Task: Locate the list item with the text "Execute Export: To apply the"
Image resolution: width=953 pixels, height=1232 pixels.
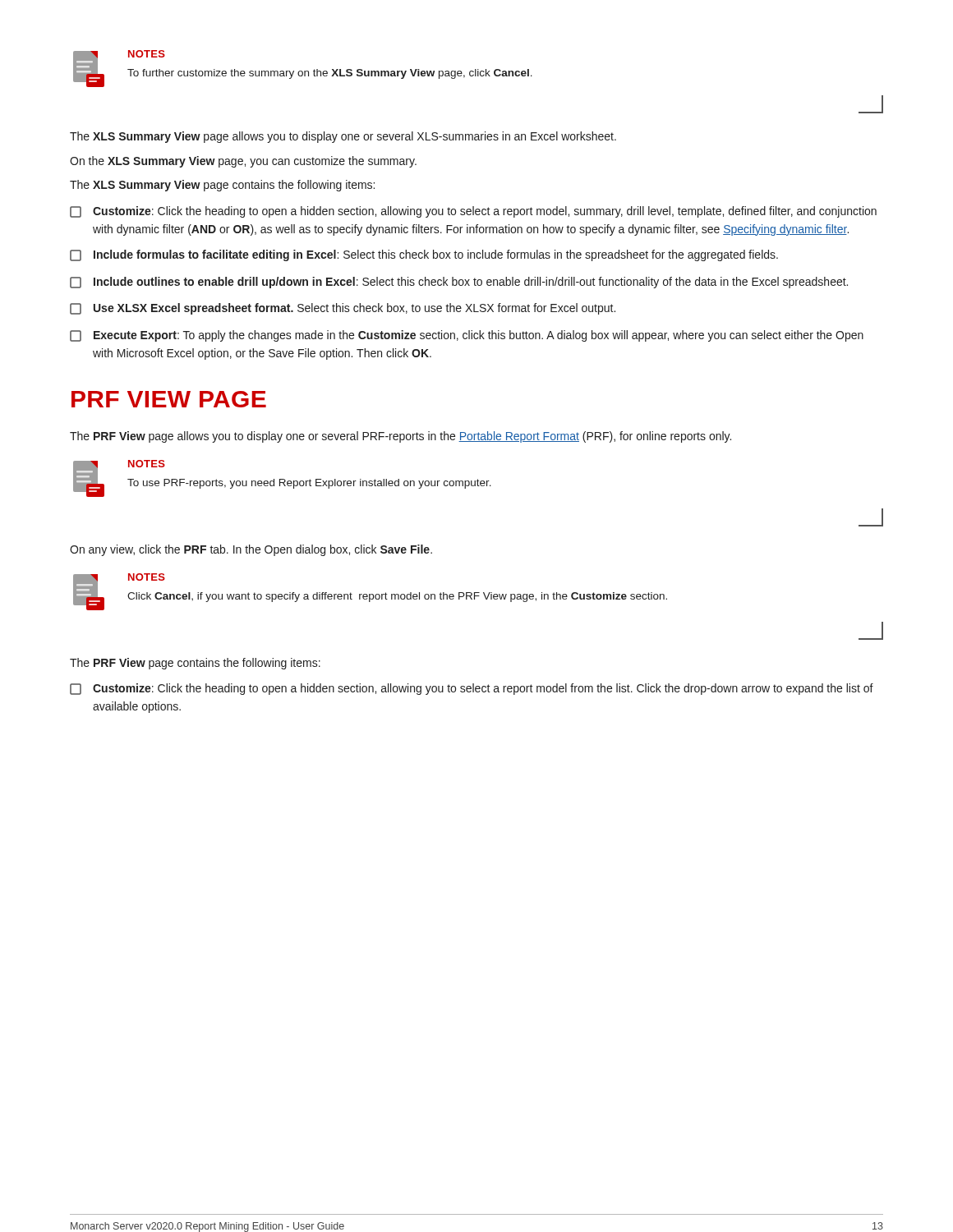Action: pyautogui.click(x=476, y=345)
